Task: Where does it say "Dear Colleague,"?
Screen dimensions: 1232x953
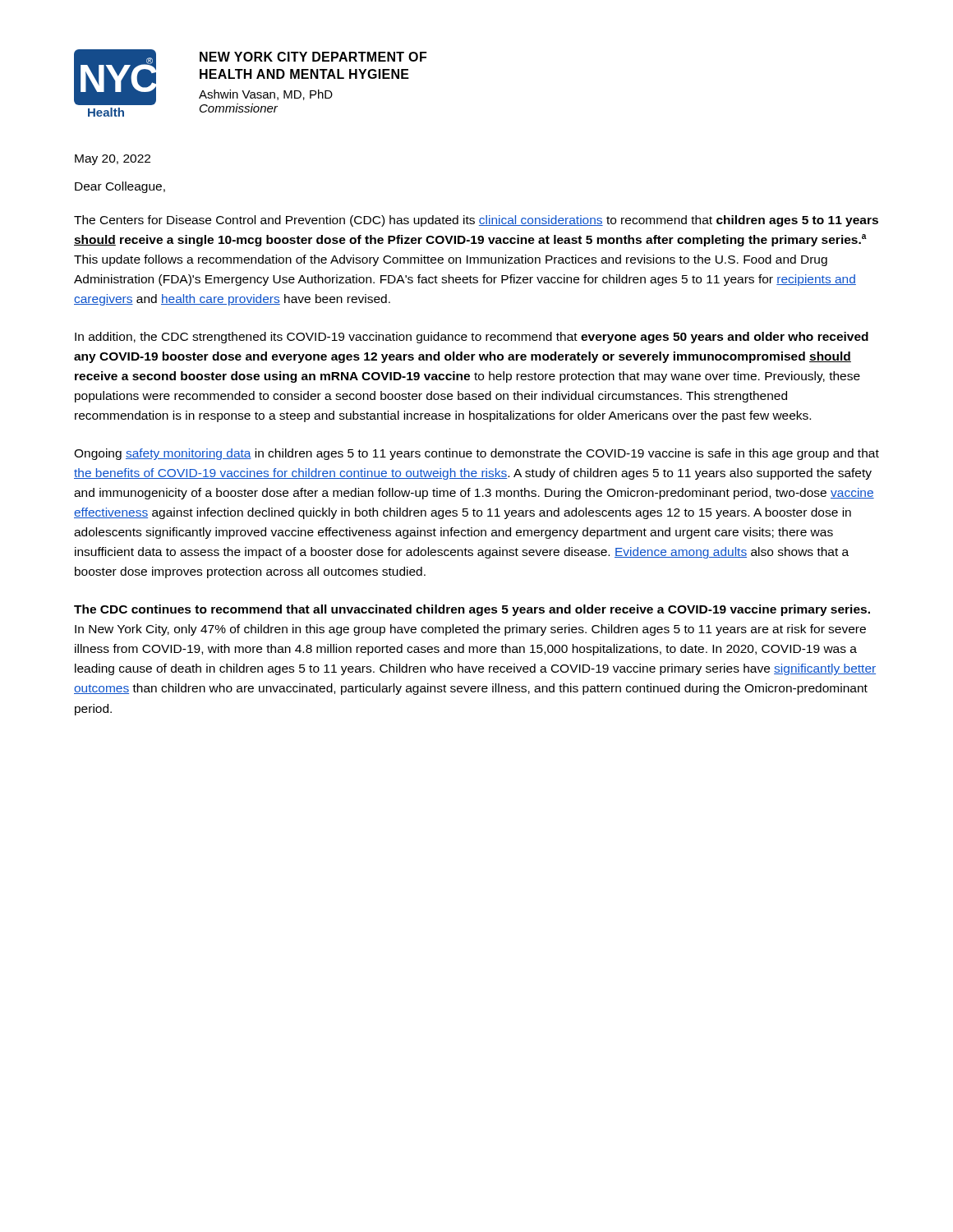Action: coord(120,186)
